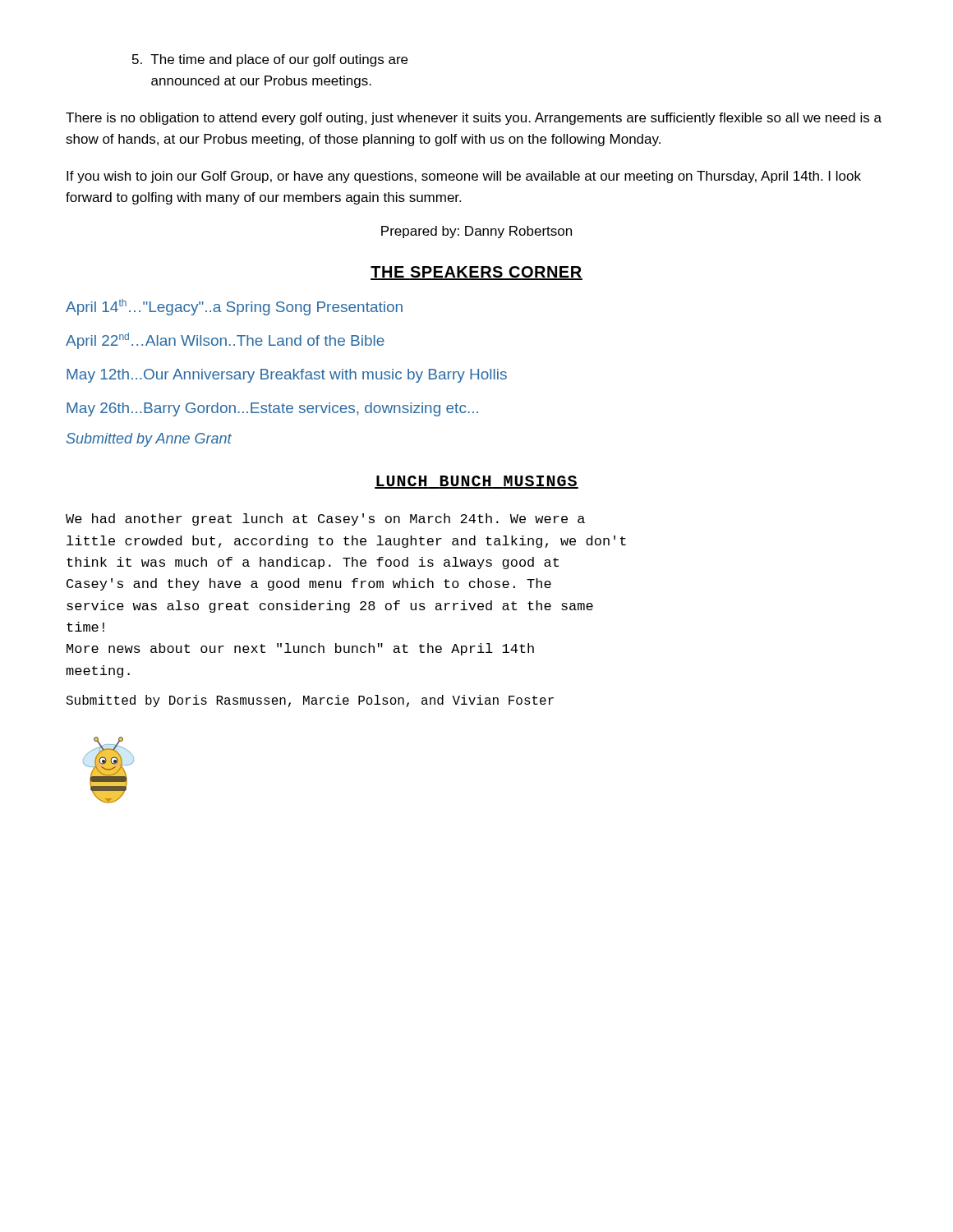Click on the region starting "Submitted by Anne"

148,439
